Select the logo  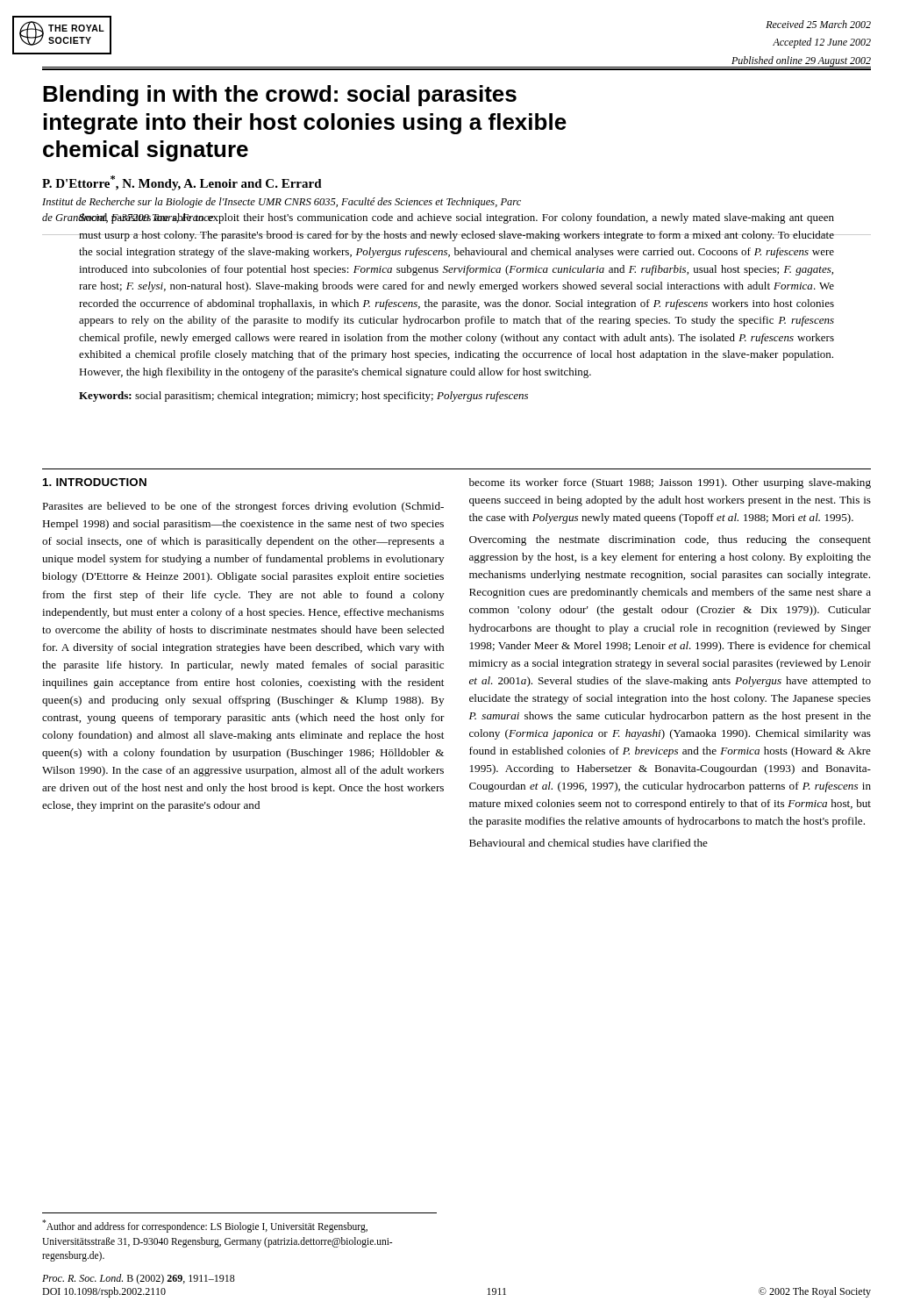pos(62,35)
